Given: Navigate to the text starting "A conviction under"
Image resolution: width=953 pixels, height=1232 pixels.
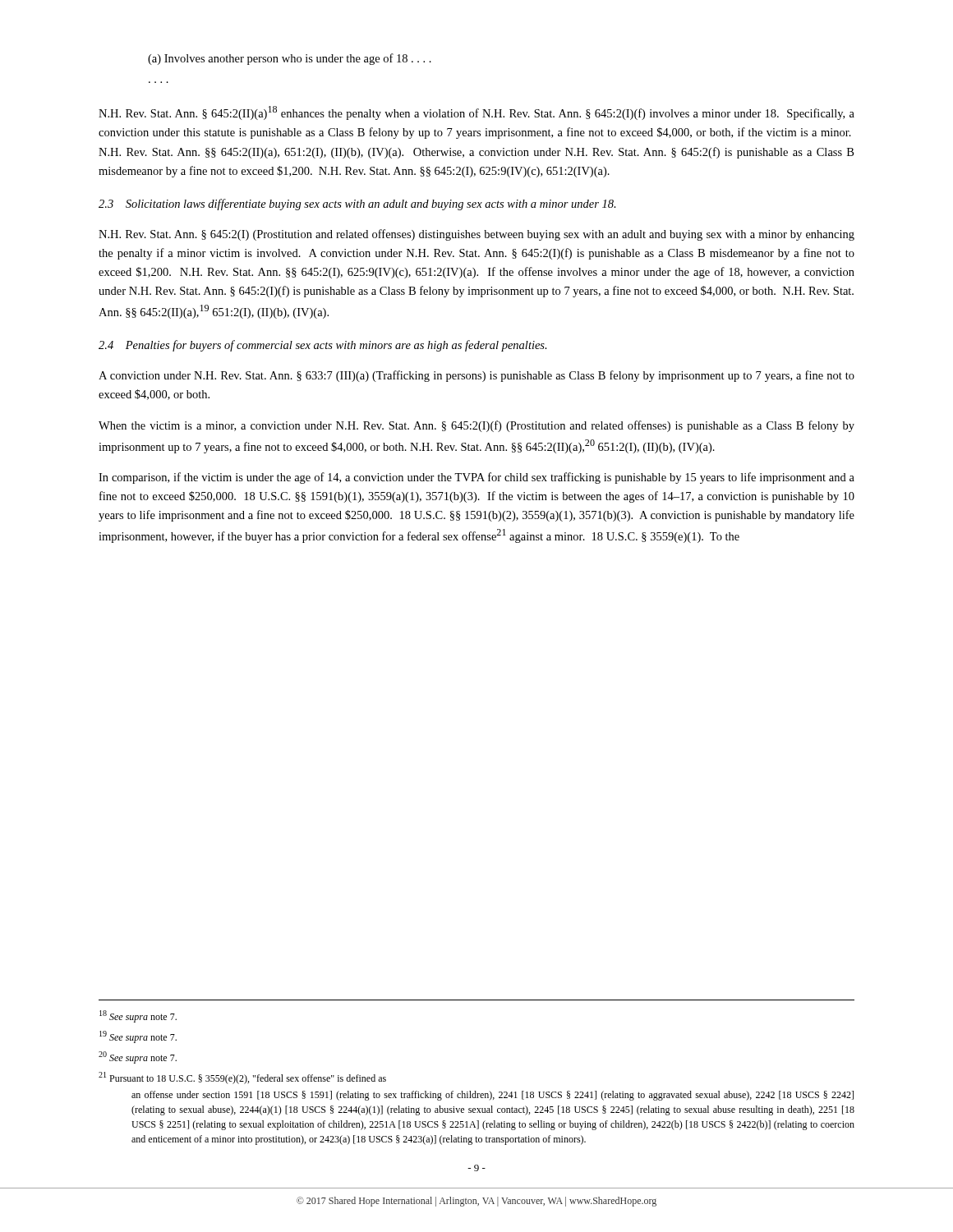Looking at the screenshot, I should click(476, 385).
